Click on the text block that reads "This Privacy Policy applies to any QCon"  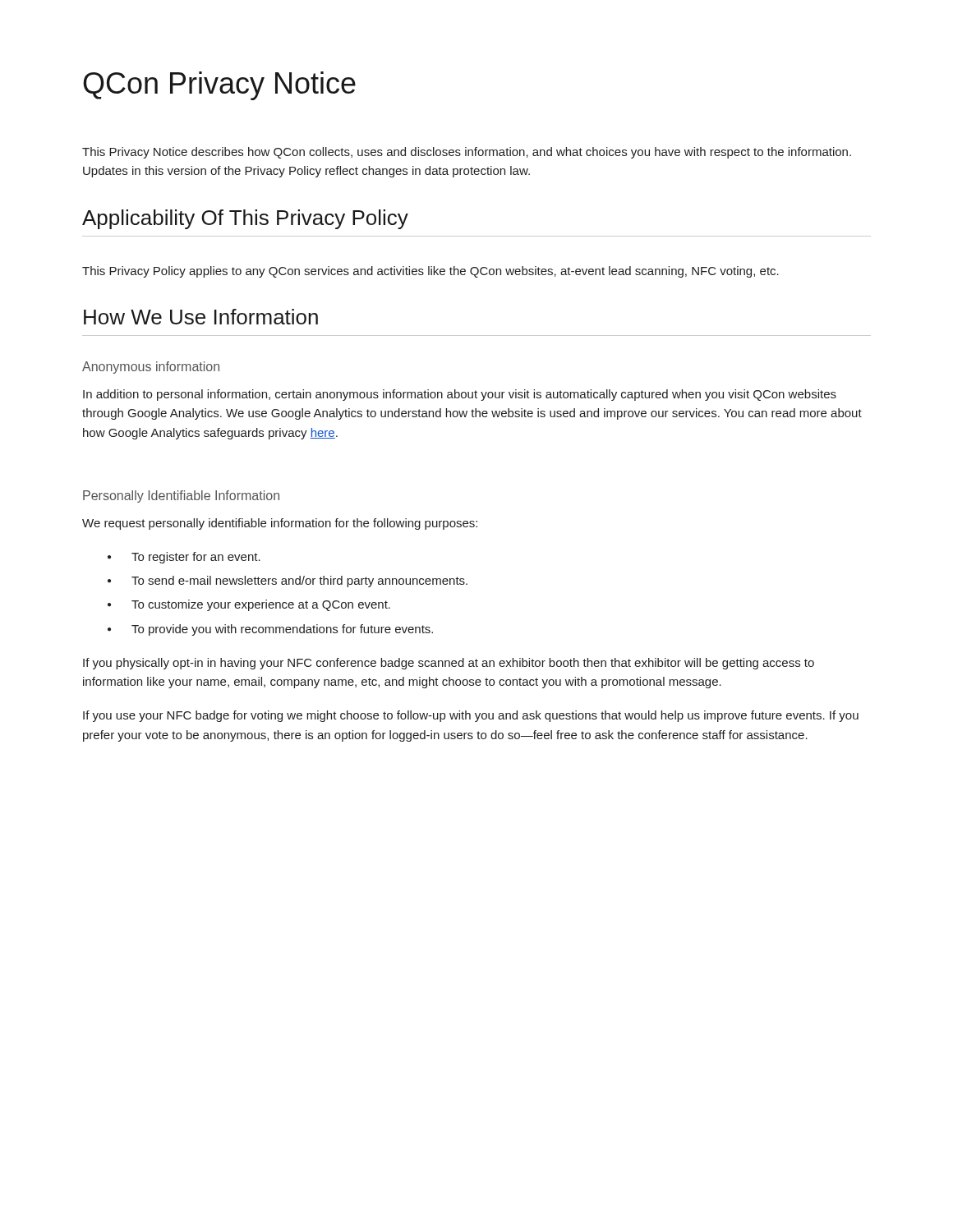(431, 270)
